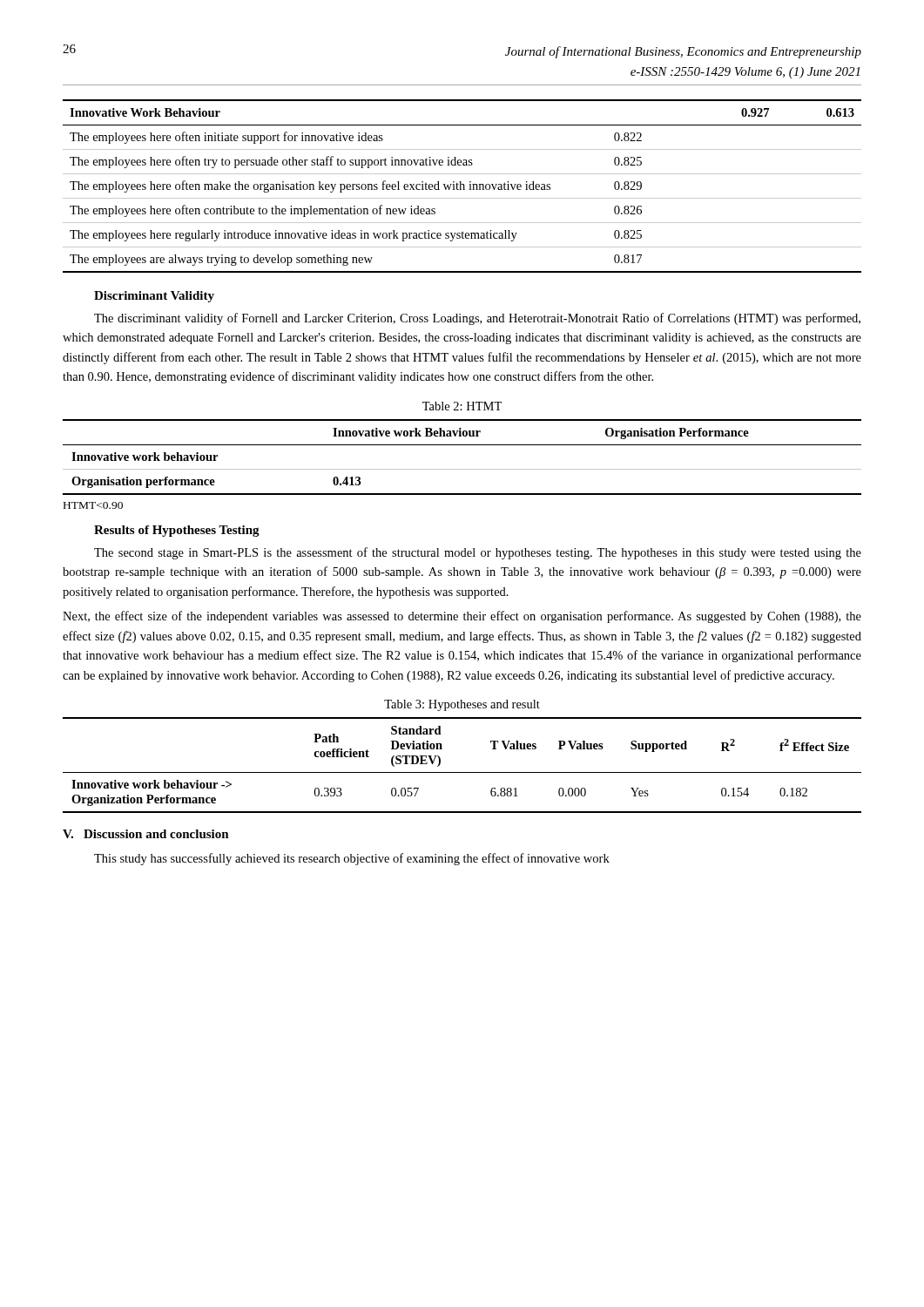Find the block on this page that starts "The second stage in Smart-PLS"
924x1307 pixels.
[462, 572]
